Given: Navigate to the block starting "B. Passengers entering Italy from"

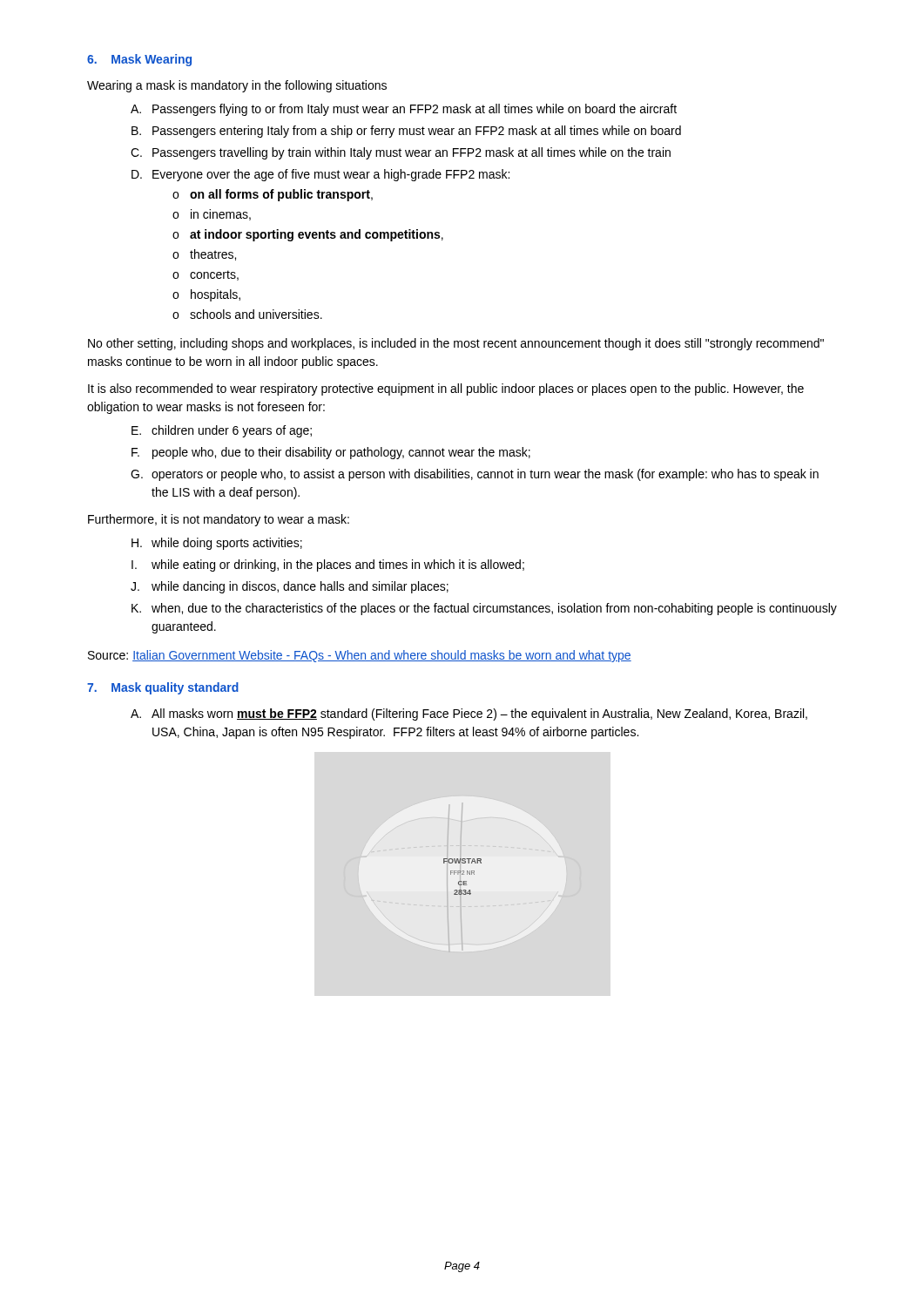Looking at the screenshot, I should click(406, 131).
